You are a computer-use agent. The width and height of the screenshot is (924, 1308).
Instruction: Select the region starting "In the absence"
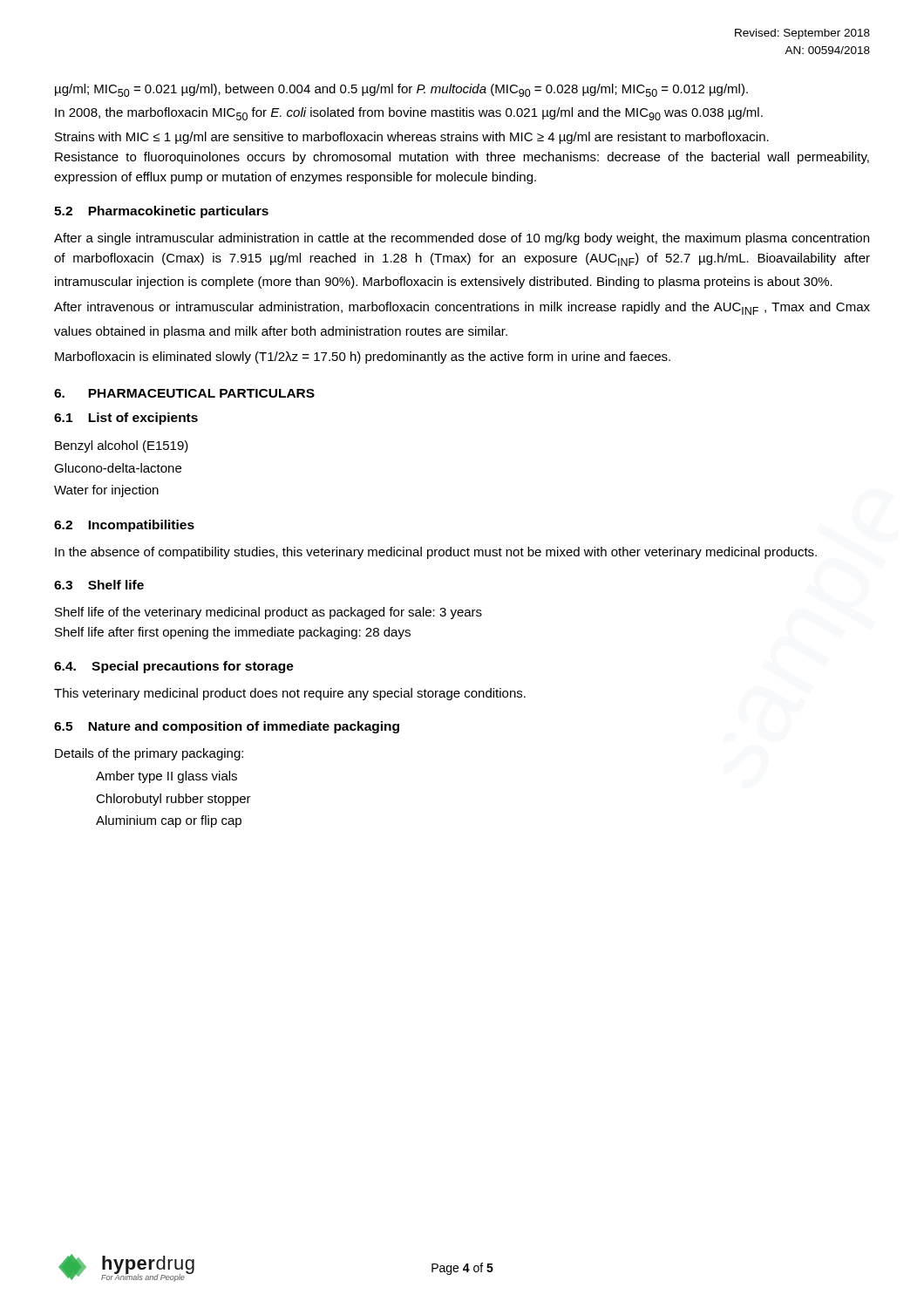point(436,551)
